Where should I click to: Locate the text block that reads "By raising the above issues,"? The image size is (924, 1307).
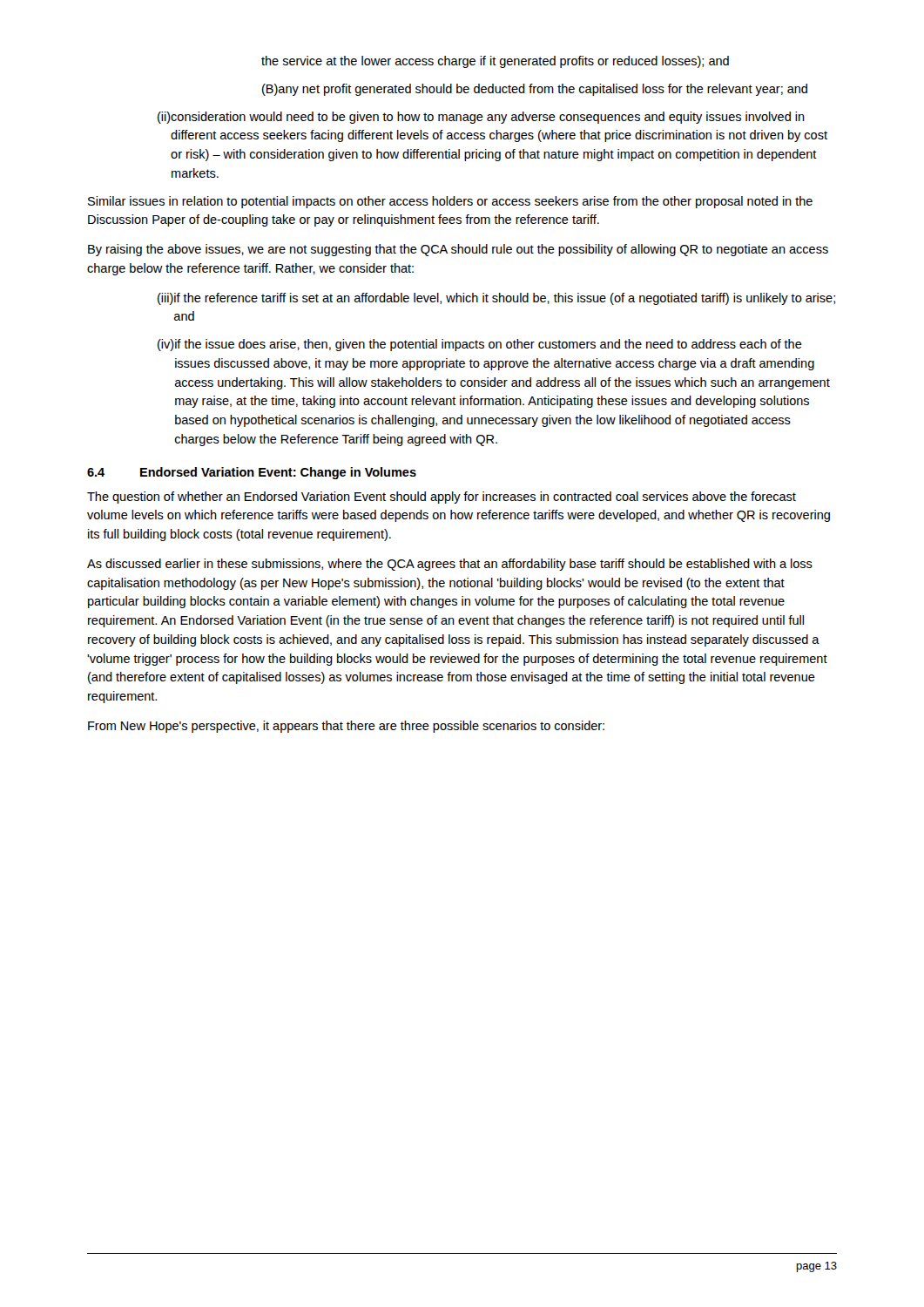pyautogui.click(x=462, y=259)
